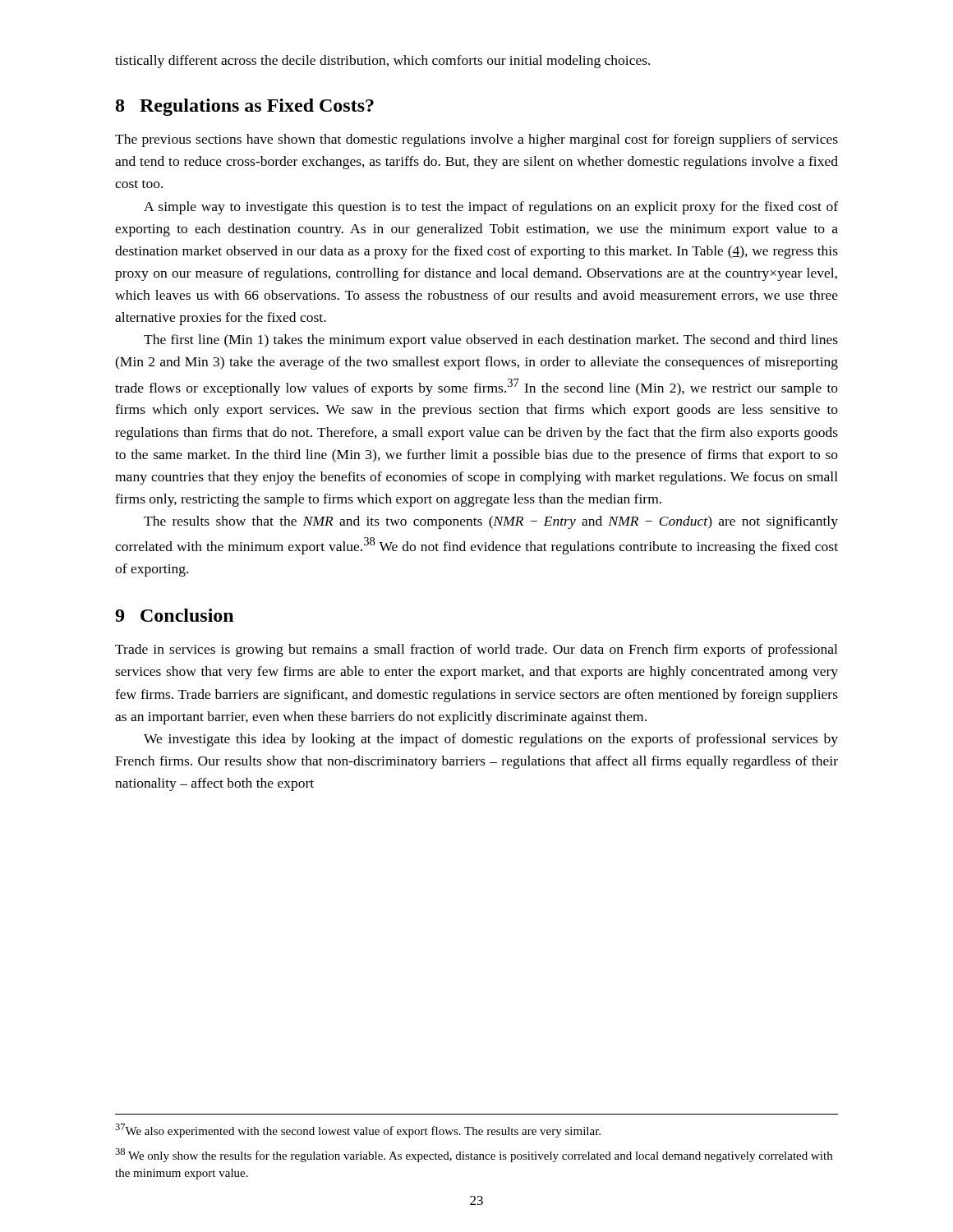Image resolution: width=953 pixels, height=1232 pixels.
Task: Locate the text block containing "Trade in services is growing but remains"
Action: click(x=476, y=716)
